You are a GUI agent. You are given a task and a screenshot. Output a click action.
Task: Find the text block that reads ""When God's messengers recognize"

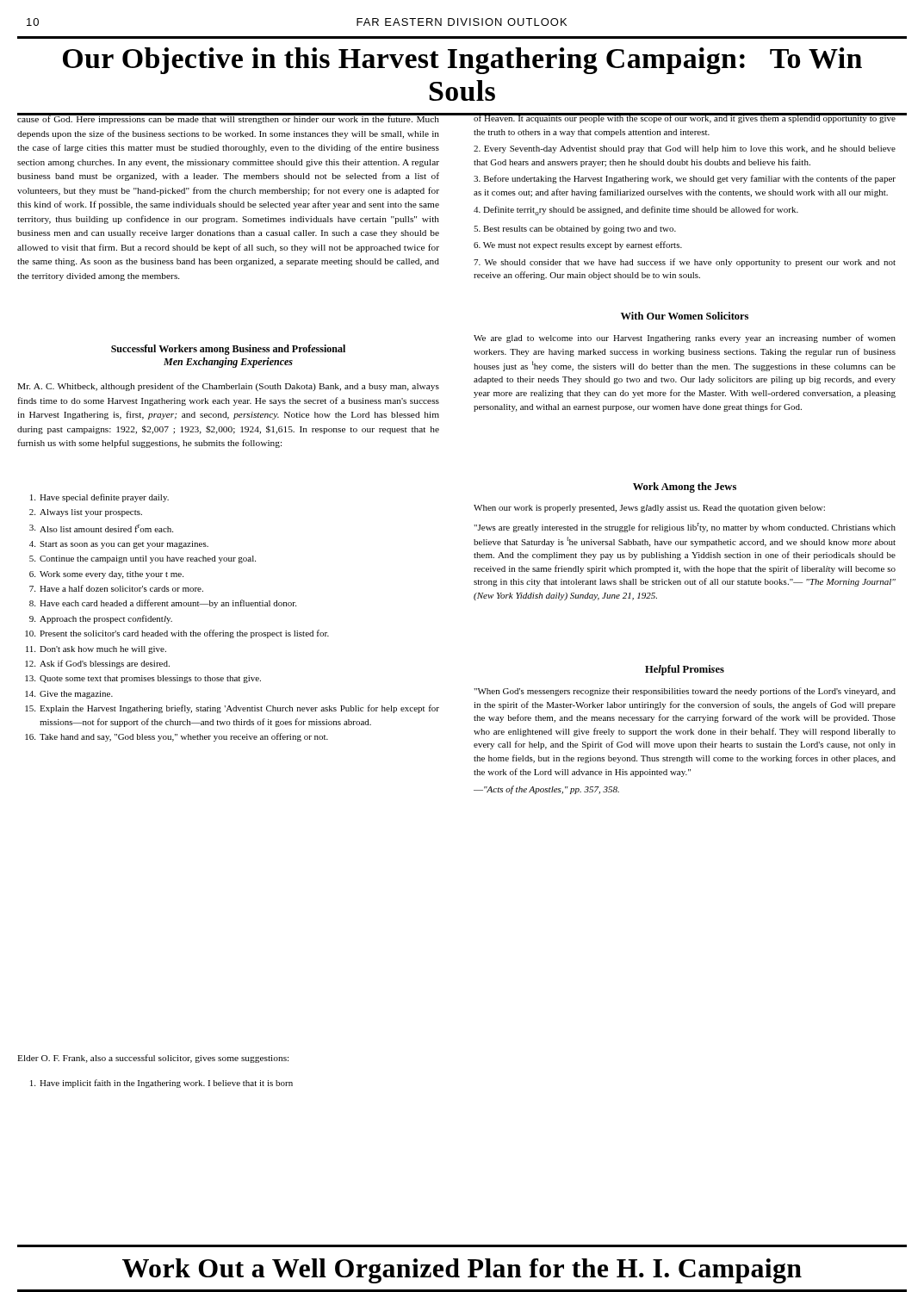pyautogui.click(x=685, y=741)
